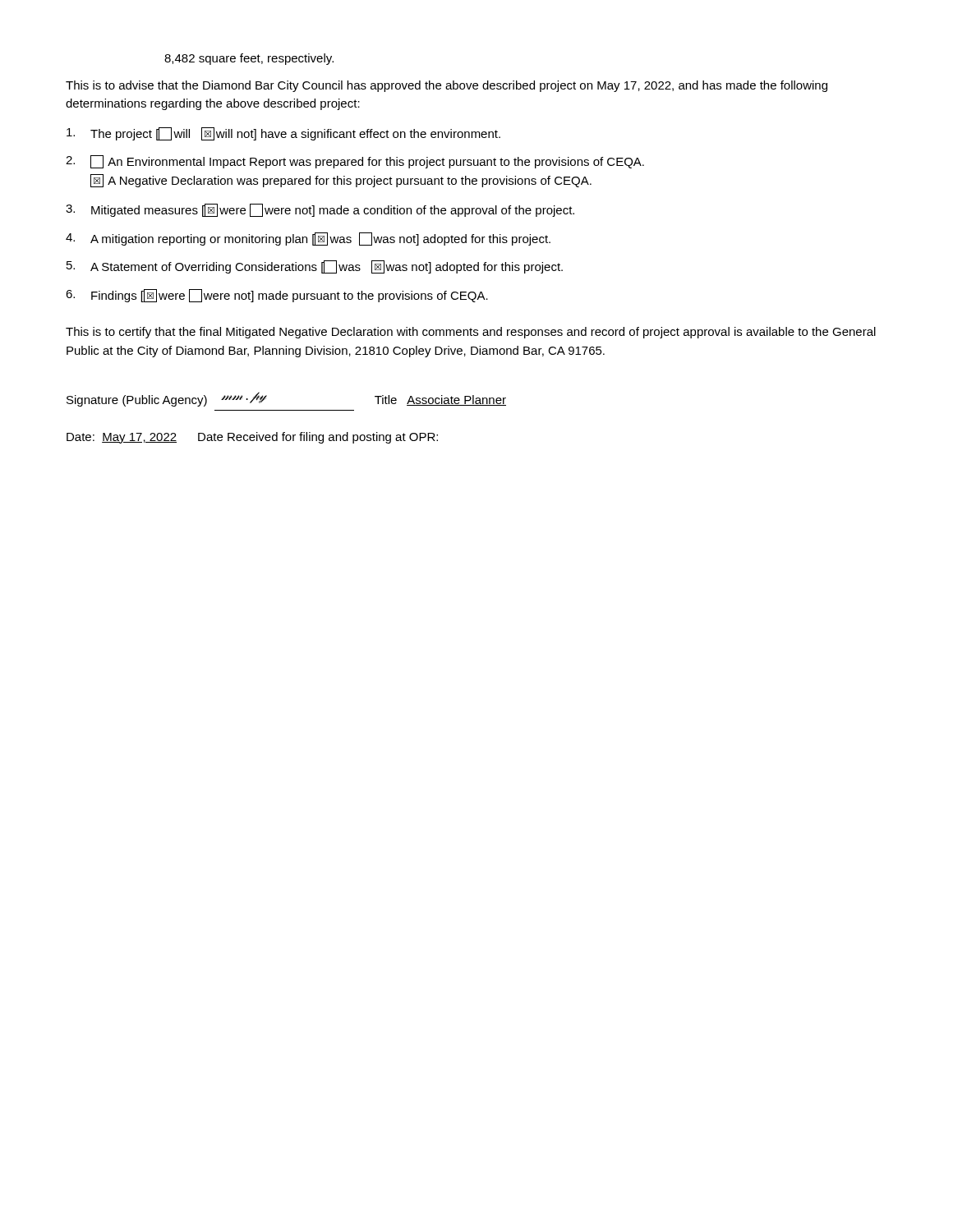The image size is (953, 1232).
Task: Locate the list item with the text "5. A Statement of Overriding Considerations [was ☒was"
Action: point(476,267)
